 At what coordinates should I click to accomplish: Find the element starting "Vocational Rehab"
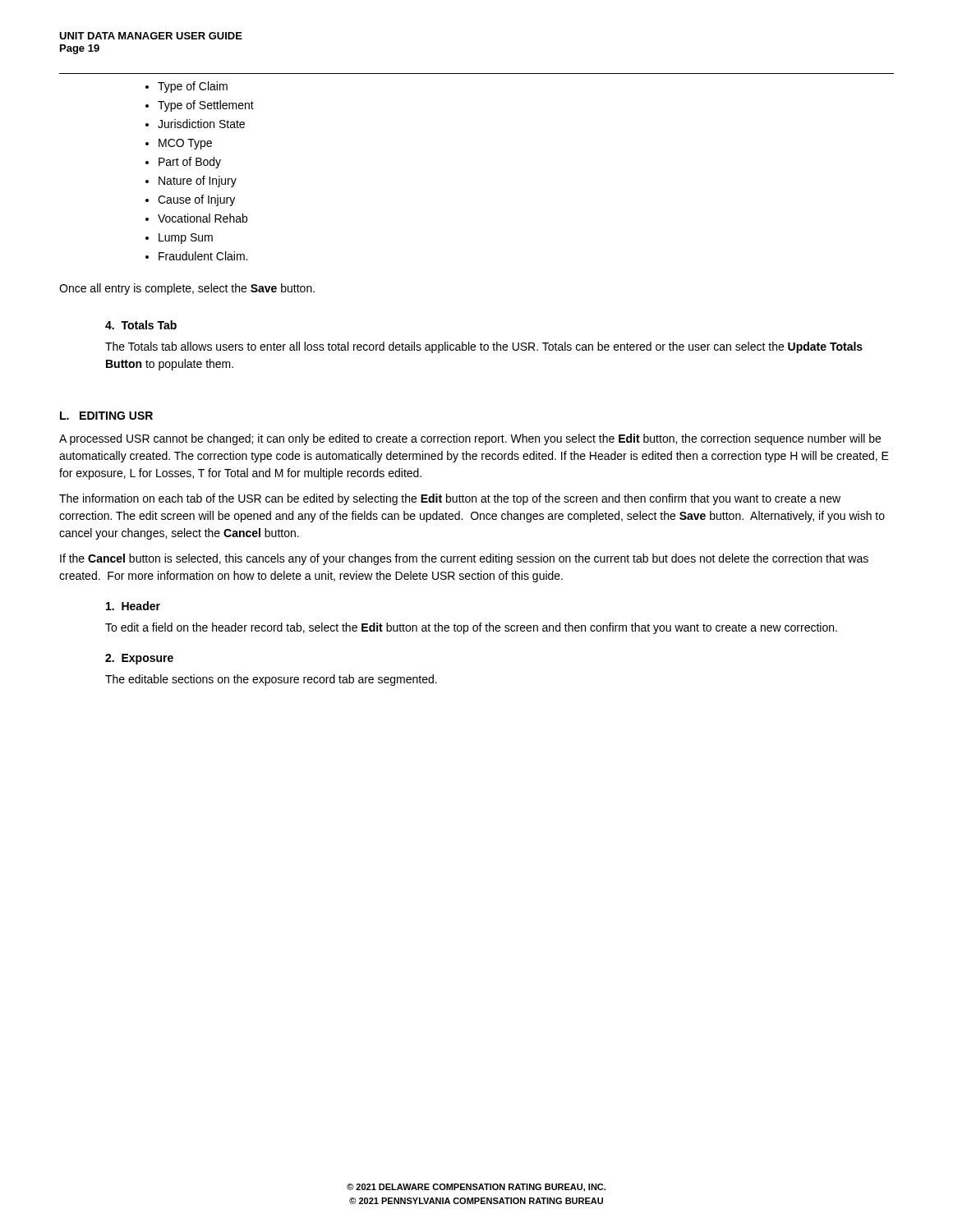203,218
